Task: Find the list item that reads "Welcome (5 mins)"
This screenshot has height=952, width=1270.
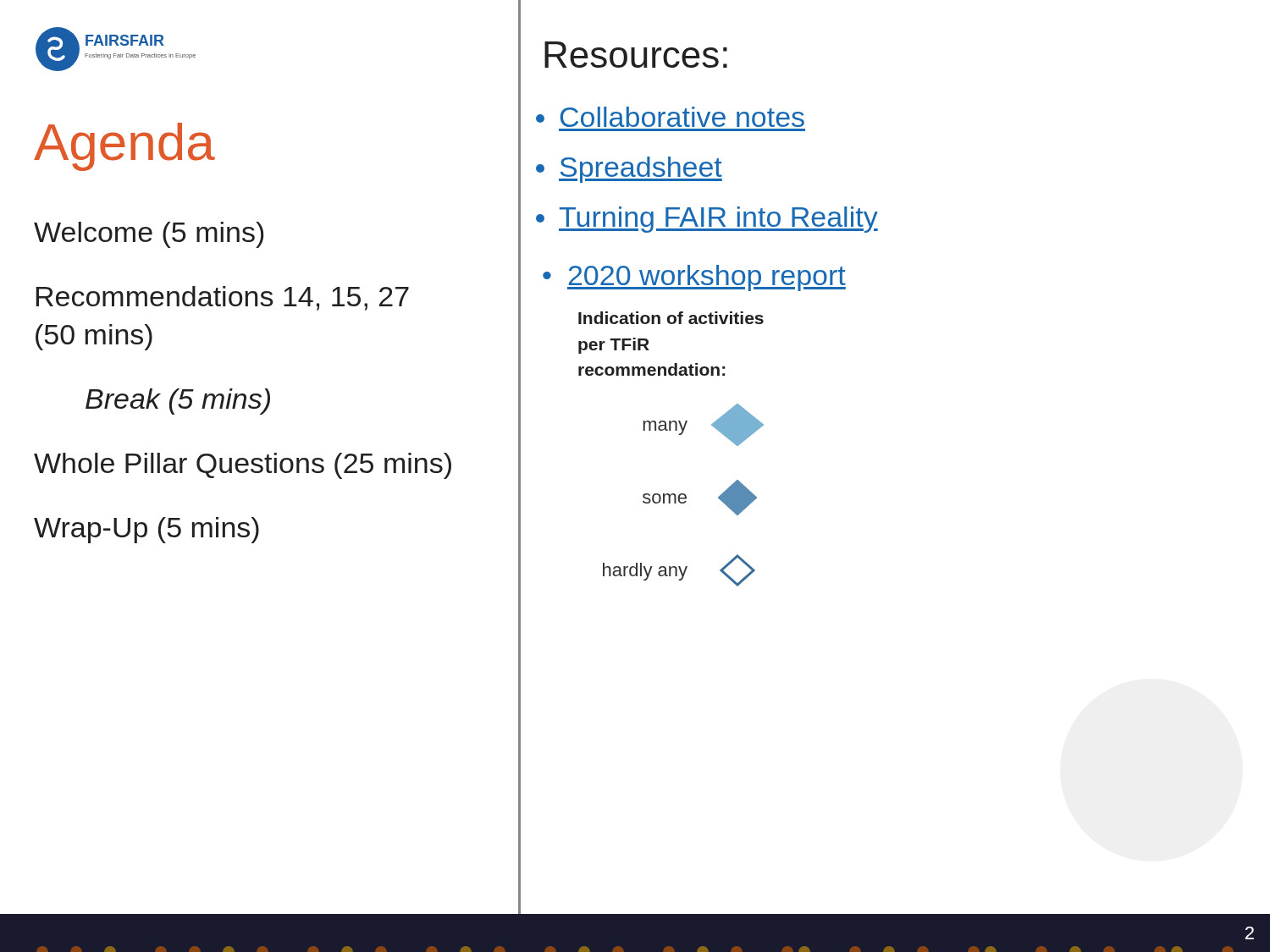Action: (x=150, y=232)
